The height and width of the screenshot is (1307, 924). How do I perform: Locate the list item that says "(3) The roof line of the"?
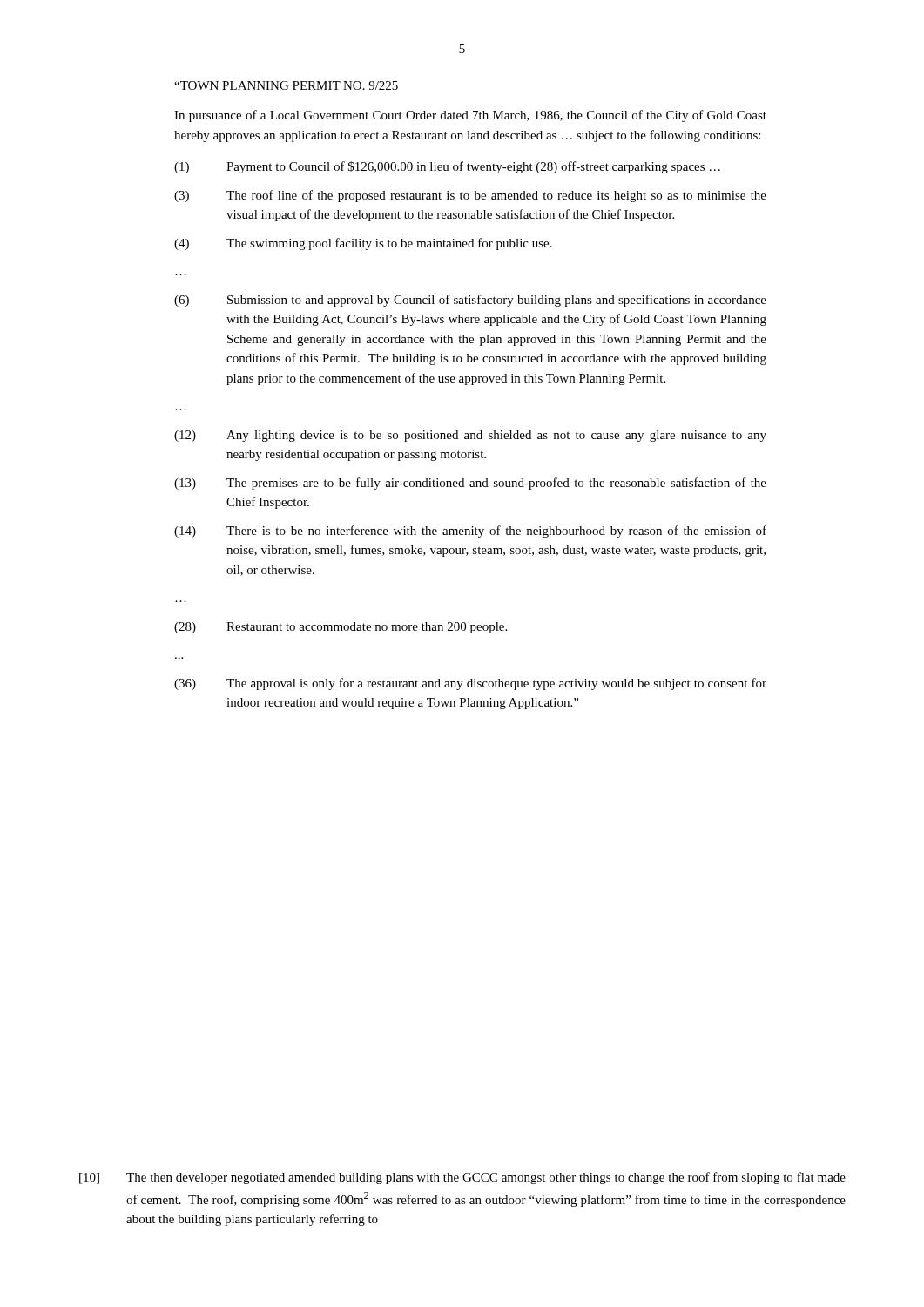(470, 205)
